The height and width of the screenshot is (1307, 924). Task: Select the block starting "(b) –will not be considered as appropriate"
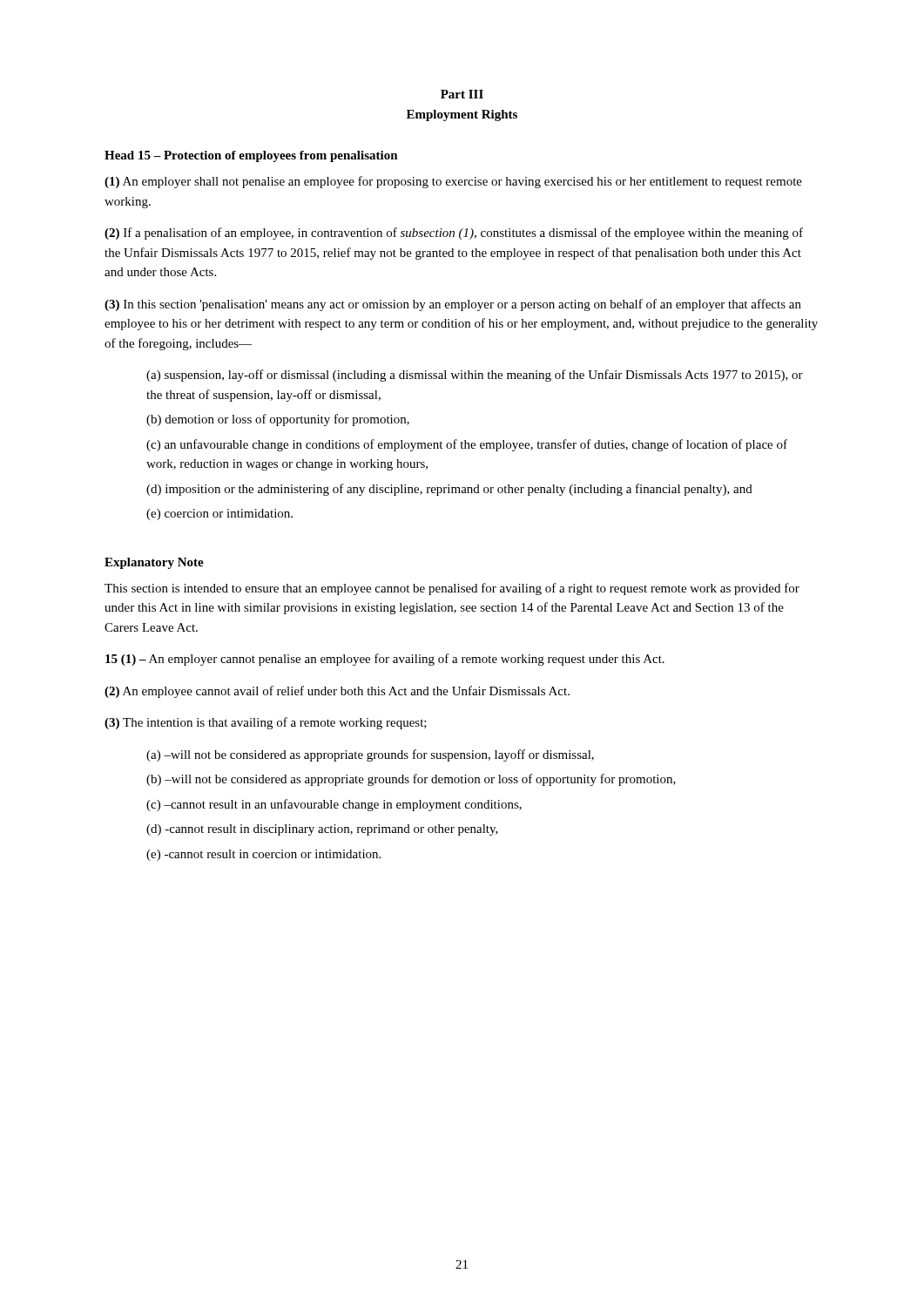[411, 779]
